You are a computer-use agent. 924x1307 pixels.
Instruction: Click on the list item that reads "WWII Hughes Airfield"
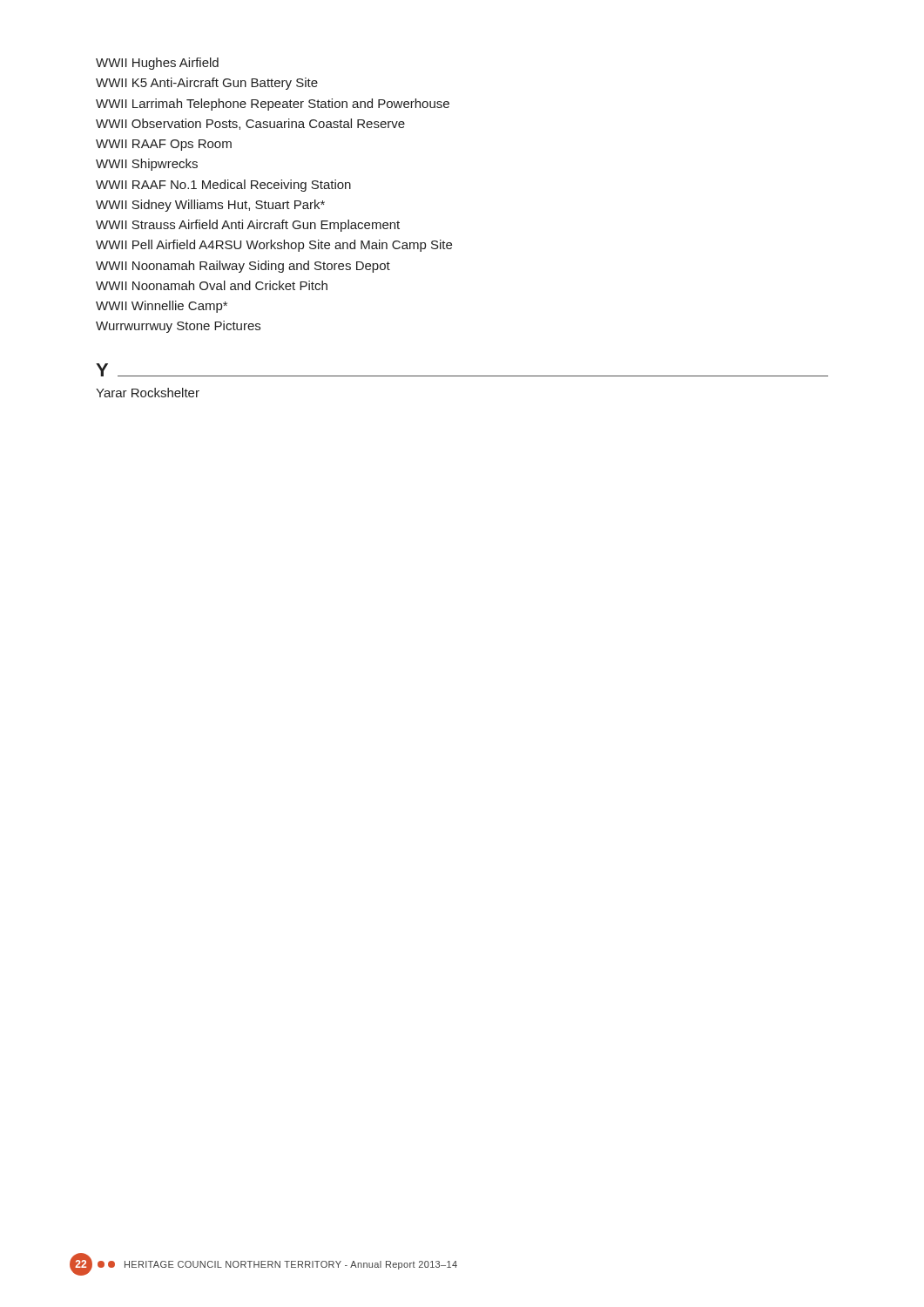[157, 62]
